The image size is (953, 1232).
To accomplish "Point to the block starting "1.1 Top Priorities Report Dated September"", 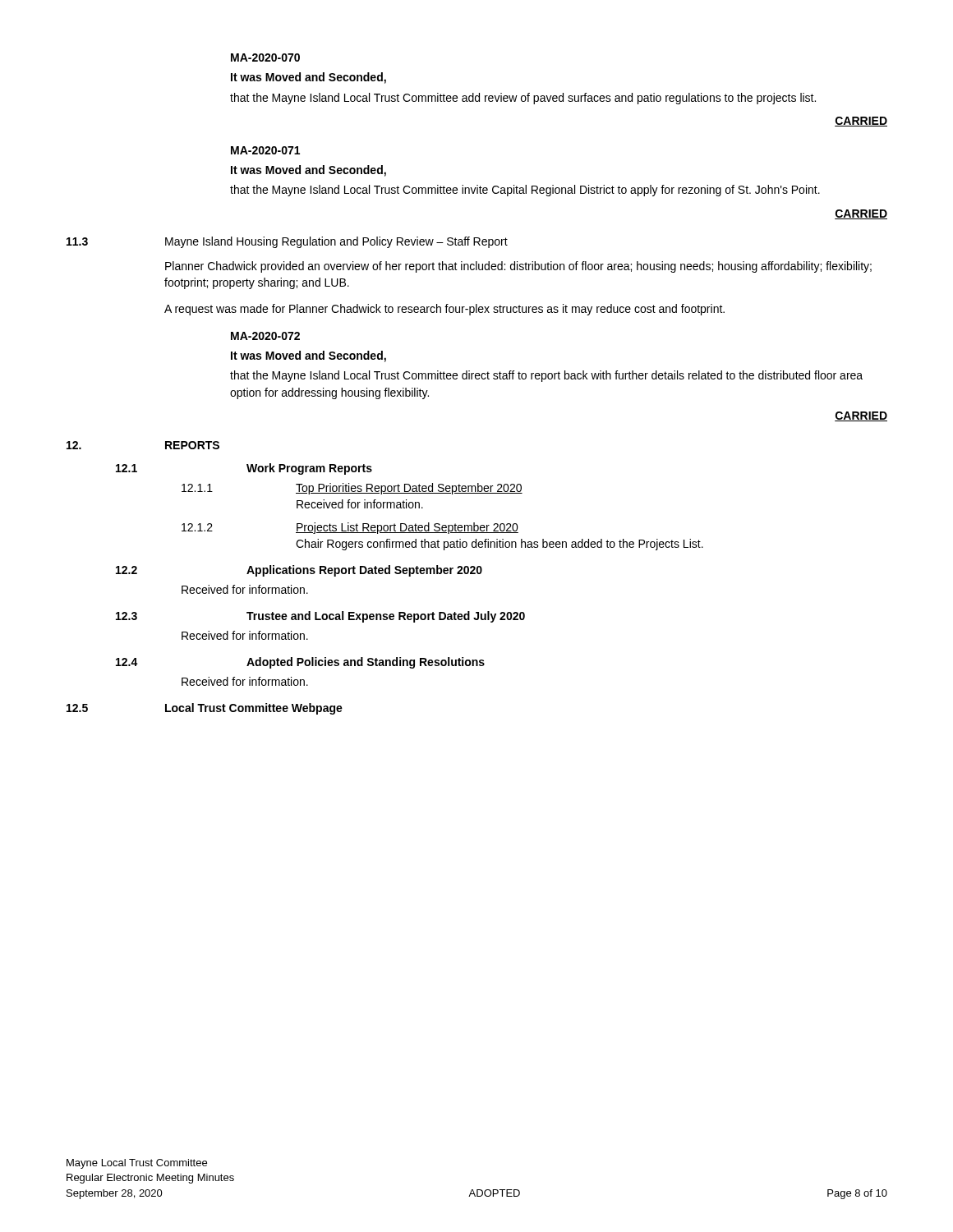I will (x=351, y=488).
